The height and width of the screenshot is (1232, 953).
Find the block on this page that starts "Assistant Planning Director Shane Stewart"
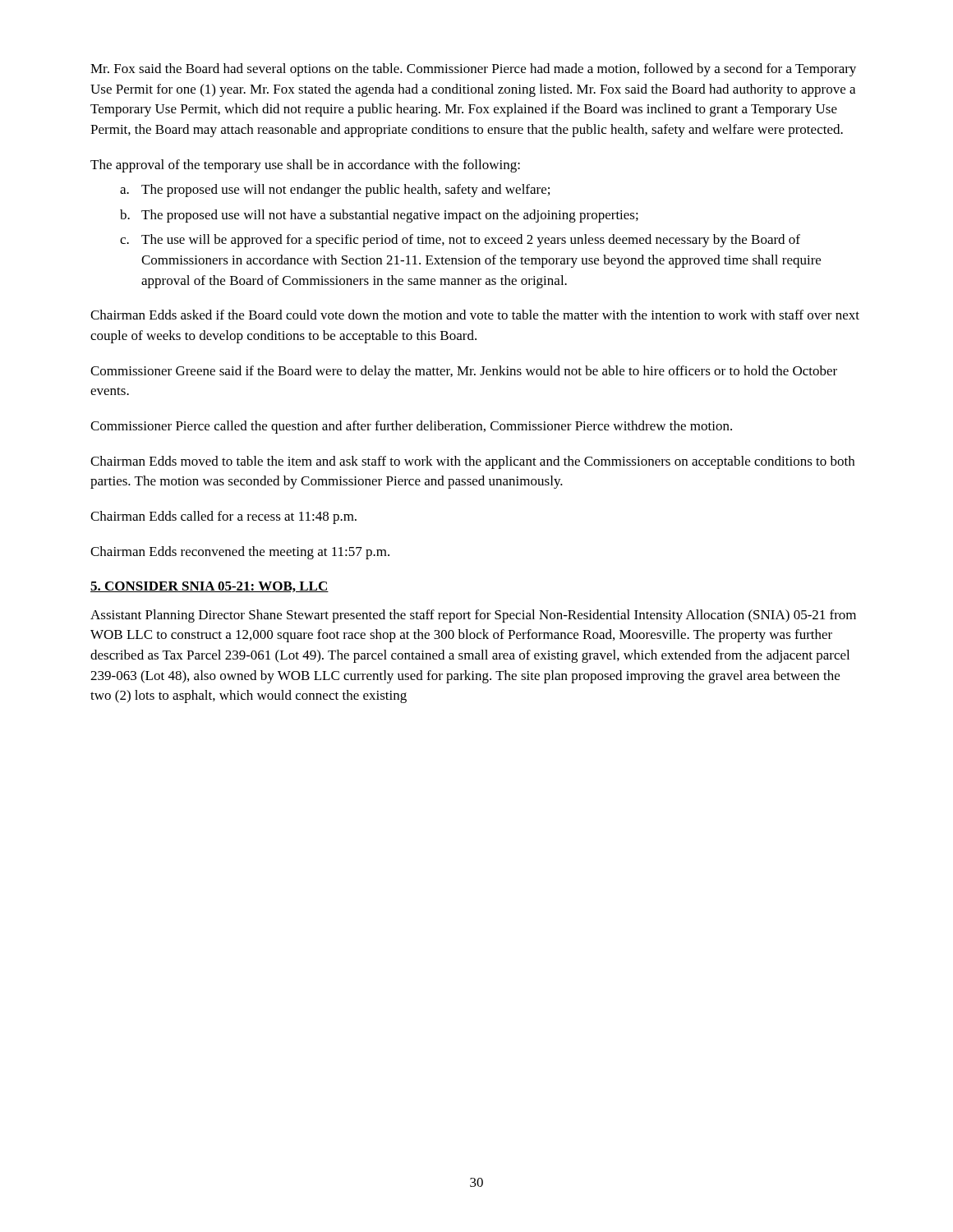point(473,655)
